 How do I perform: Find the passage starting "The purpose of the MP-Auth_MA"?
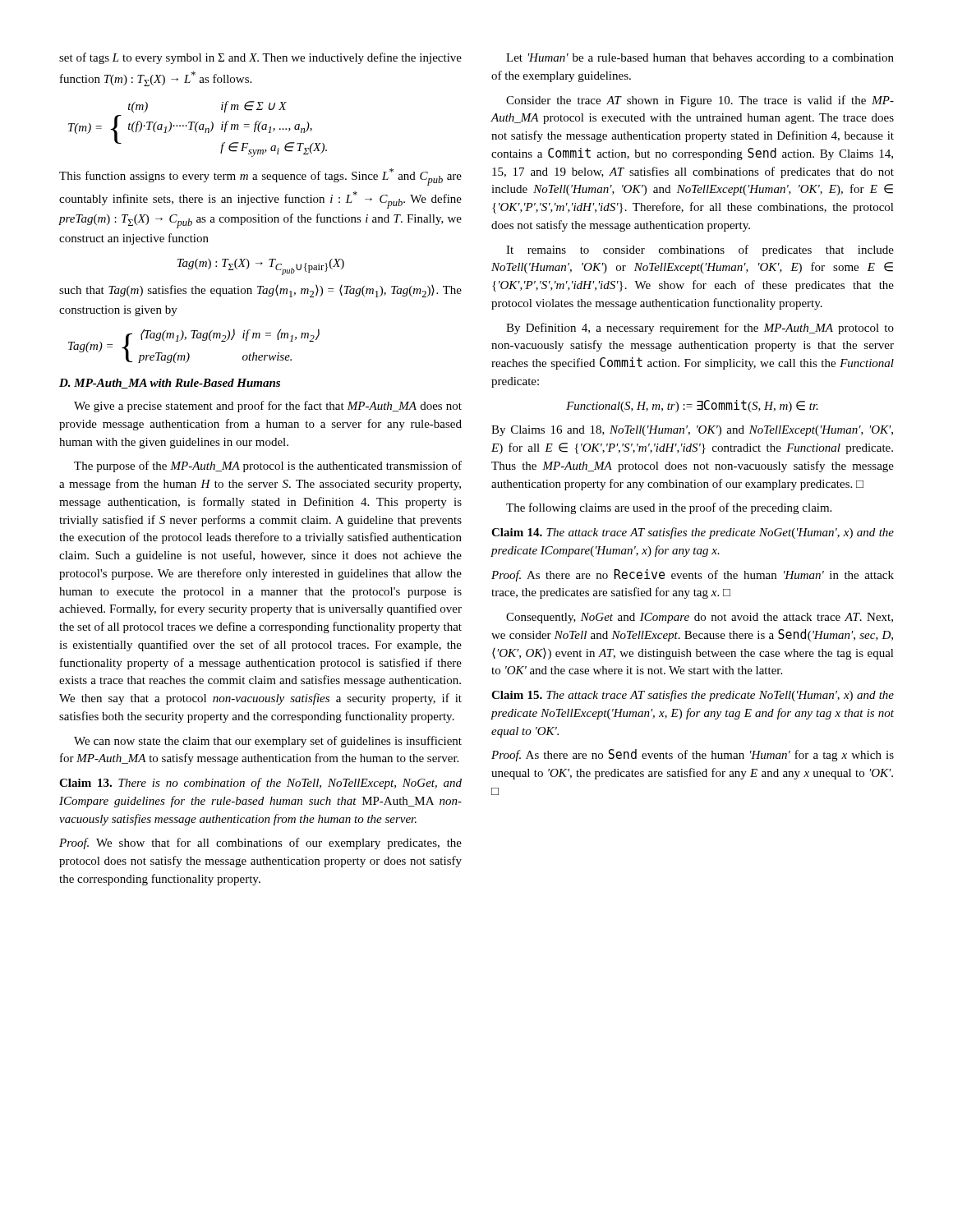[260, 592]
